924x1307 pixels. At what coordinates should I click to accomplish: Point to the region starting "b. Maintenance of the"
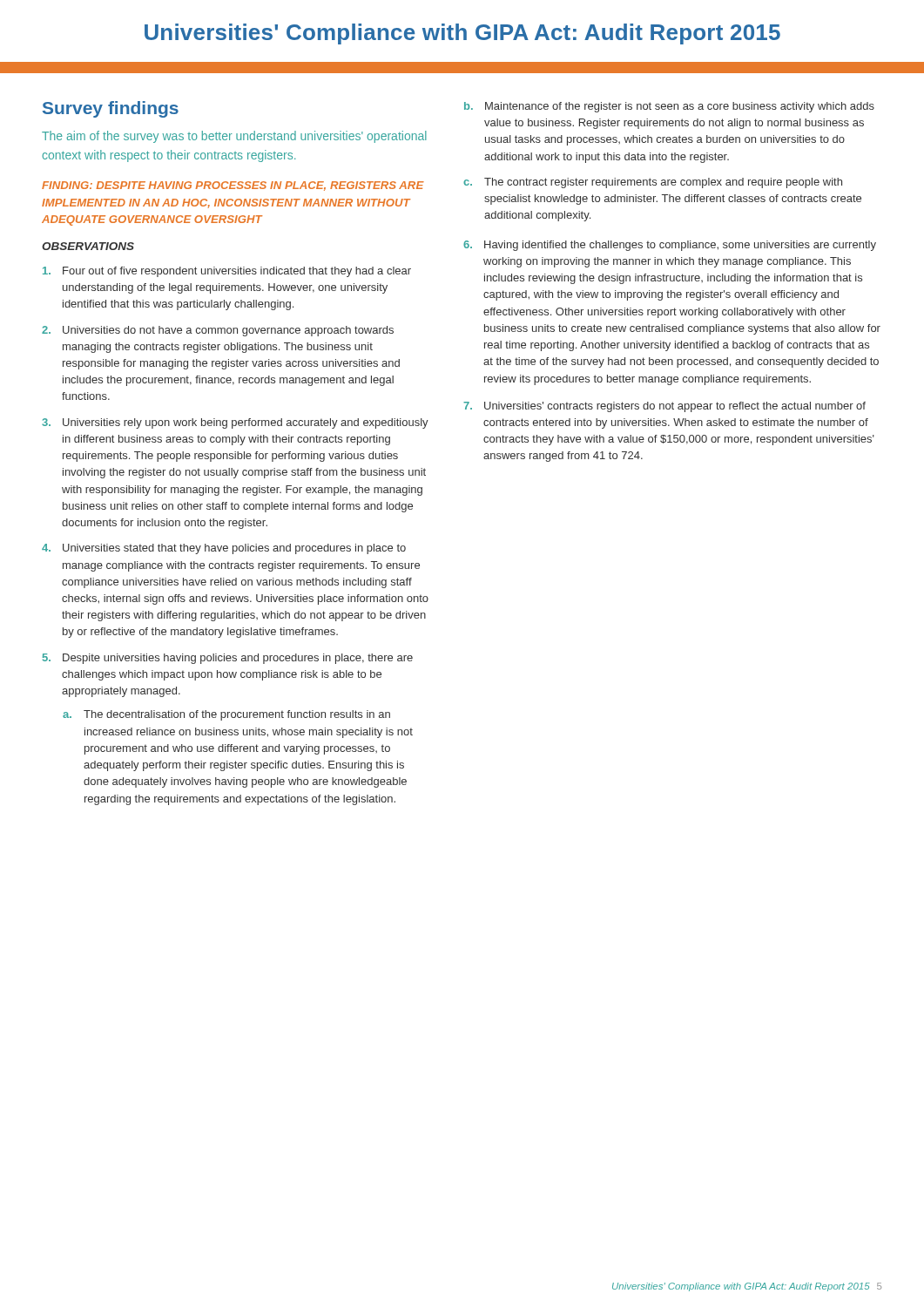coord(673,131)
